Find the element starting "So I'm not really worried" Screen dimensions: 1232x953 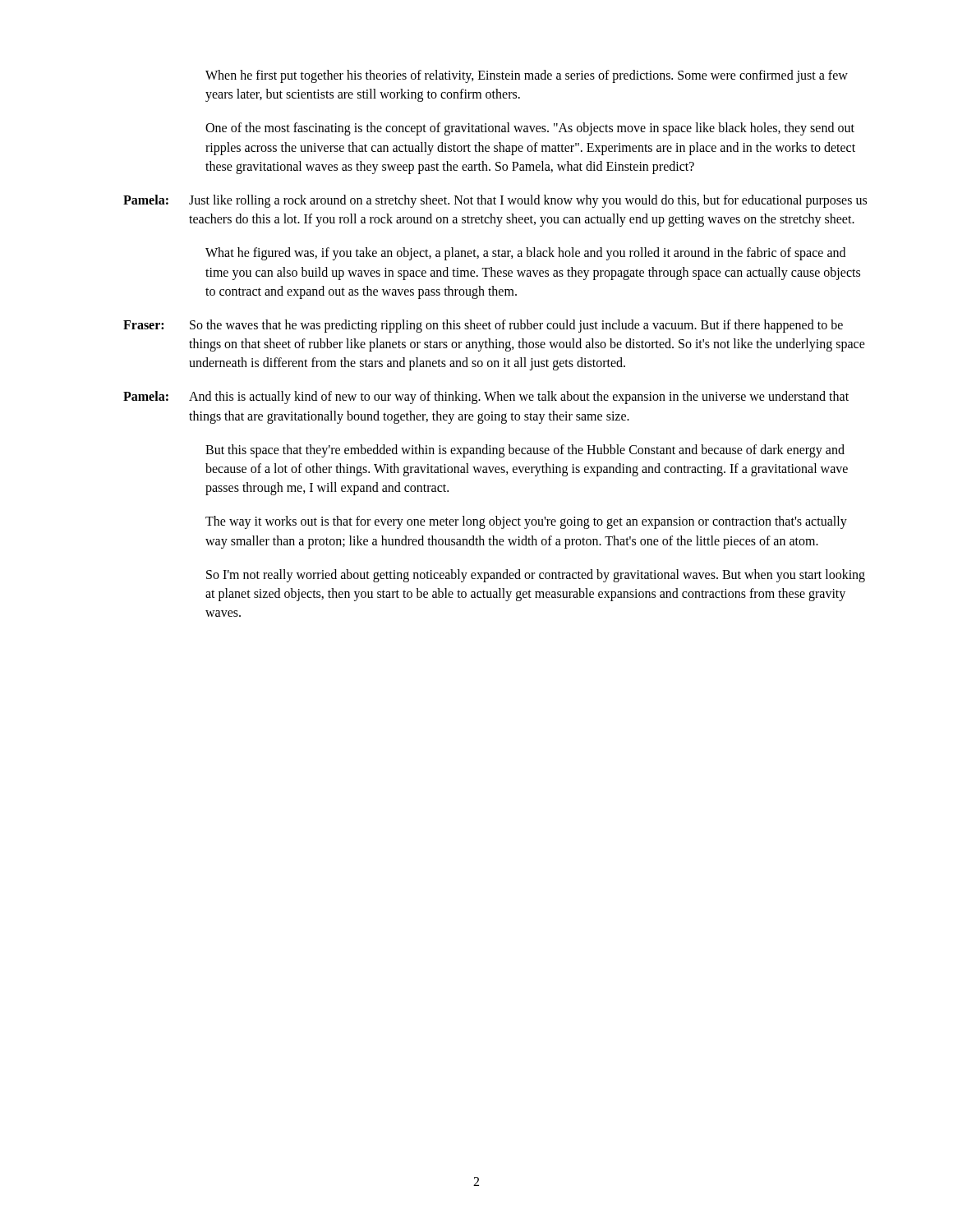click(x=535, y=593)
